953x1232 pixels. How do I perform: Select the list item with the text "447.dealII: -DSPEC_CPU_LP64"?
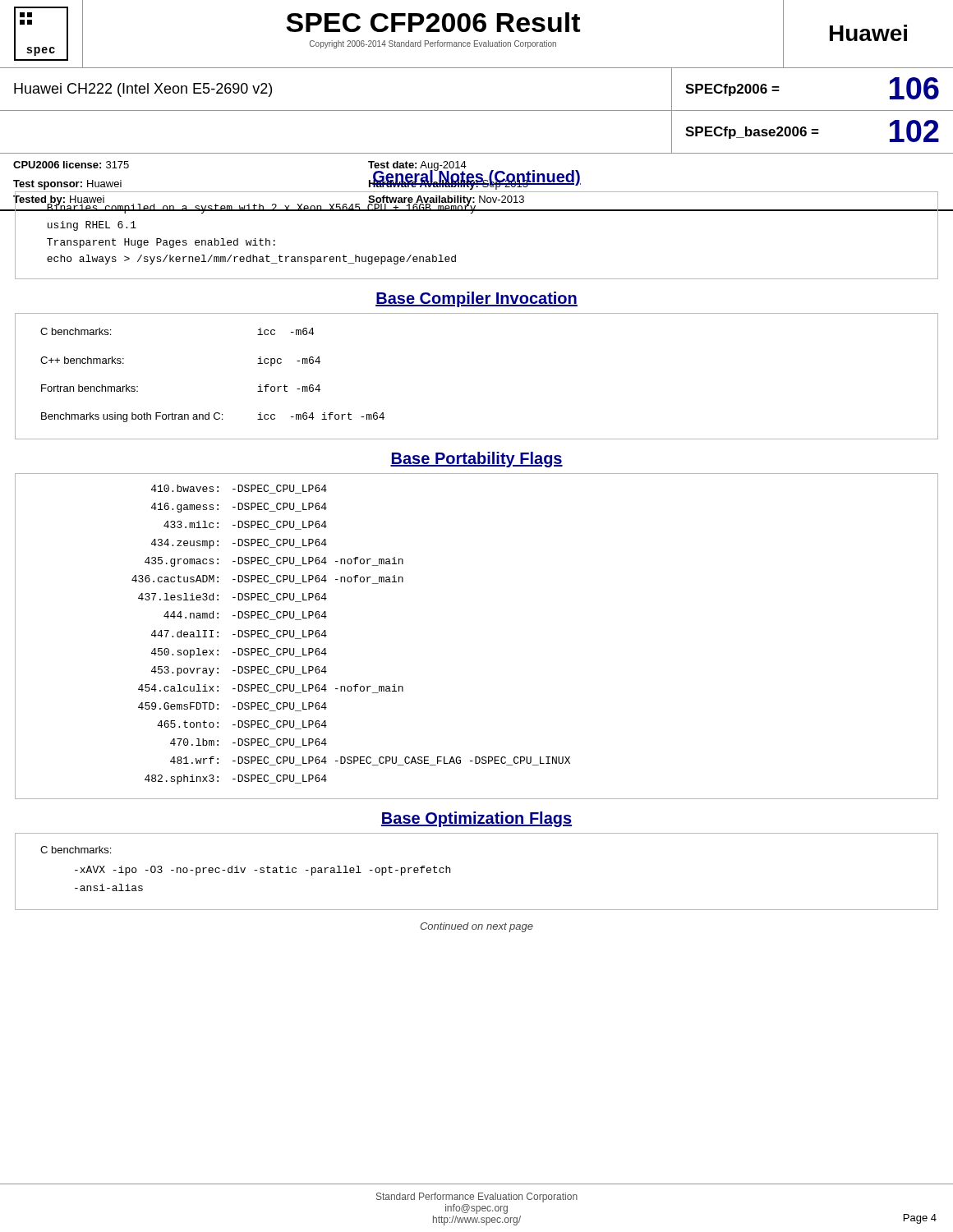(184, 635)
